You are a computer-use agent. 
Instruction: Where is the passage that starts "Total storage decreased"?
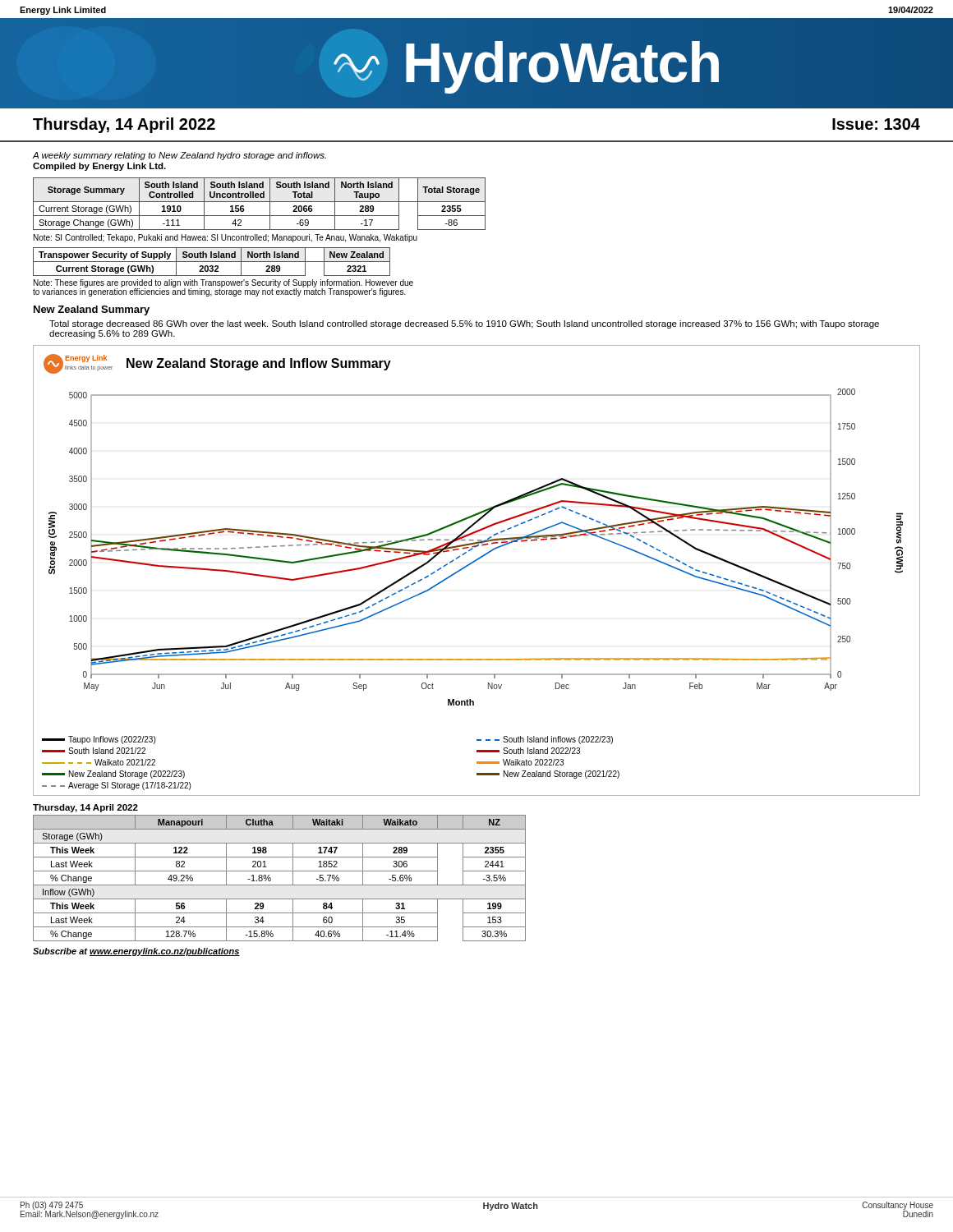click(x=464, y=329)
